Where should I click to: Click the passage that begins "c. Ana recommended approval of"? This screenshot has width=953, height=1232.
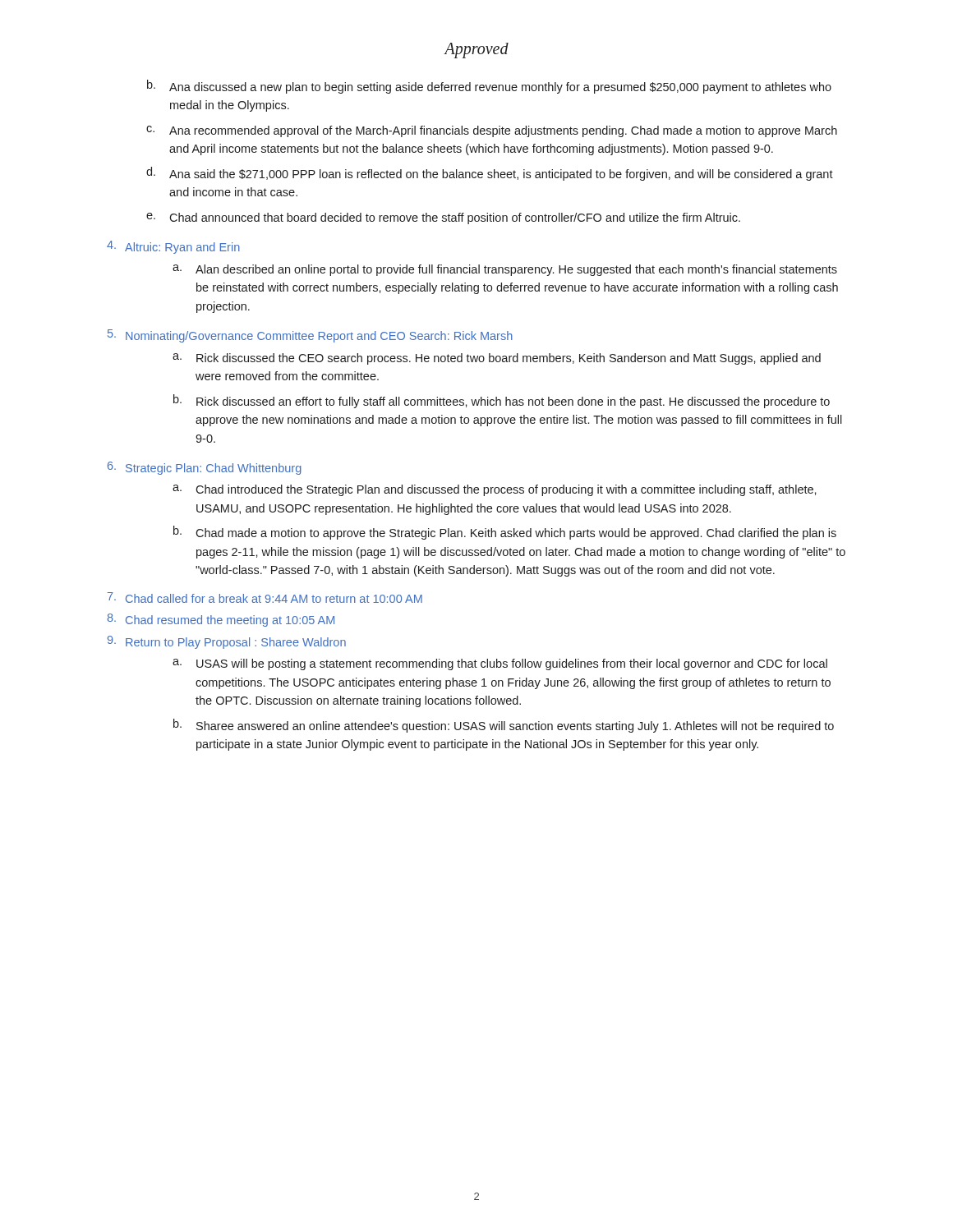[x=496, y=140]
